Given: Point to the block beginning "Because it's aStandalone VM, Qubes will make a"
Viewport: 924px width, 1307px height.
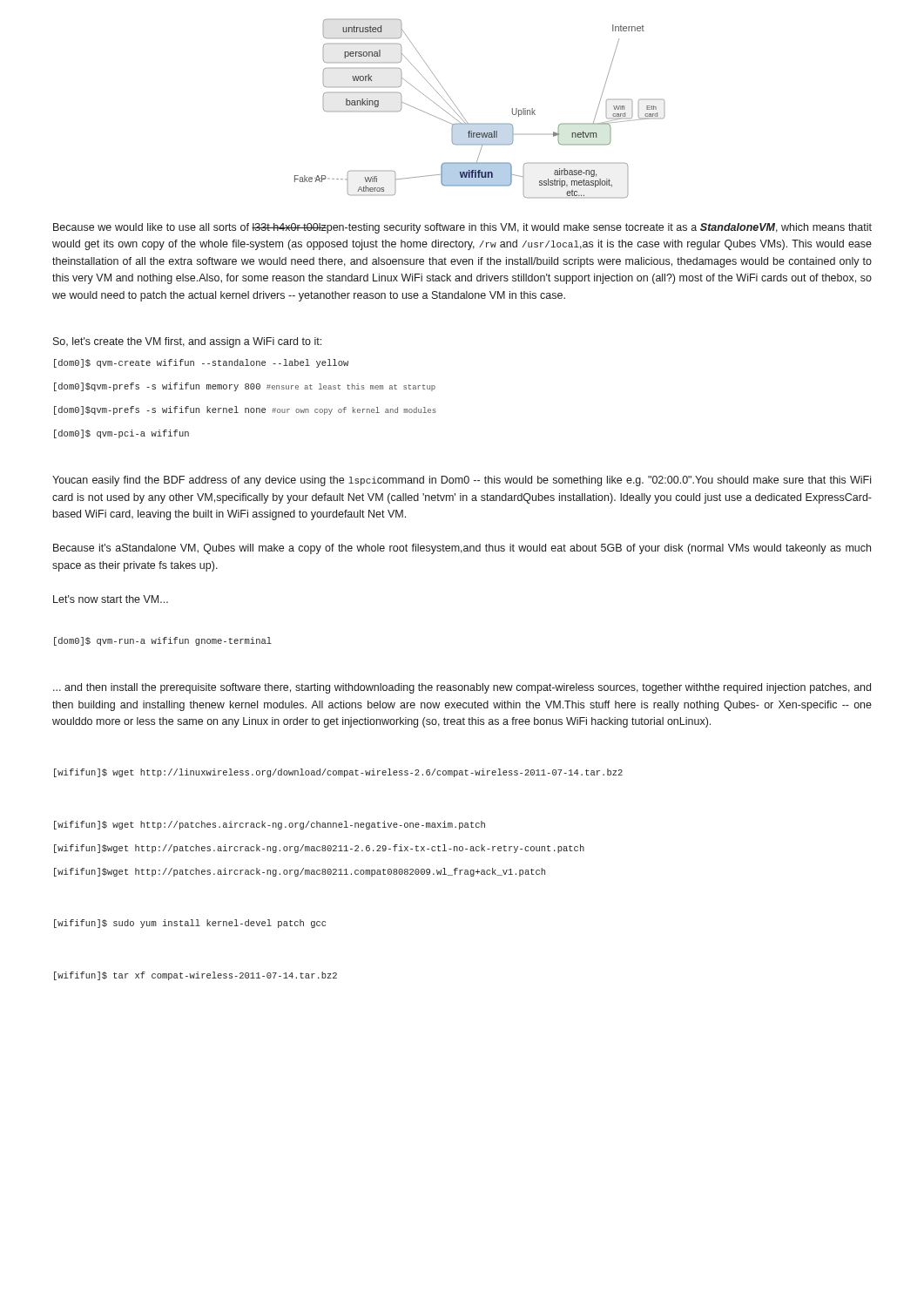Looking at the screenshot, I should 462,557.
